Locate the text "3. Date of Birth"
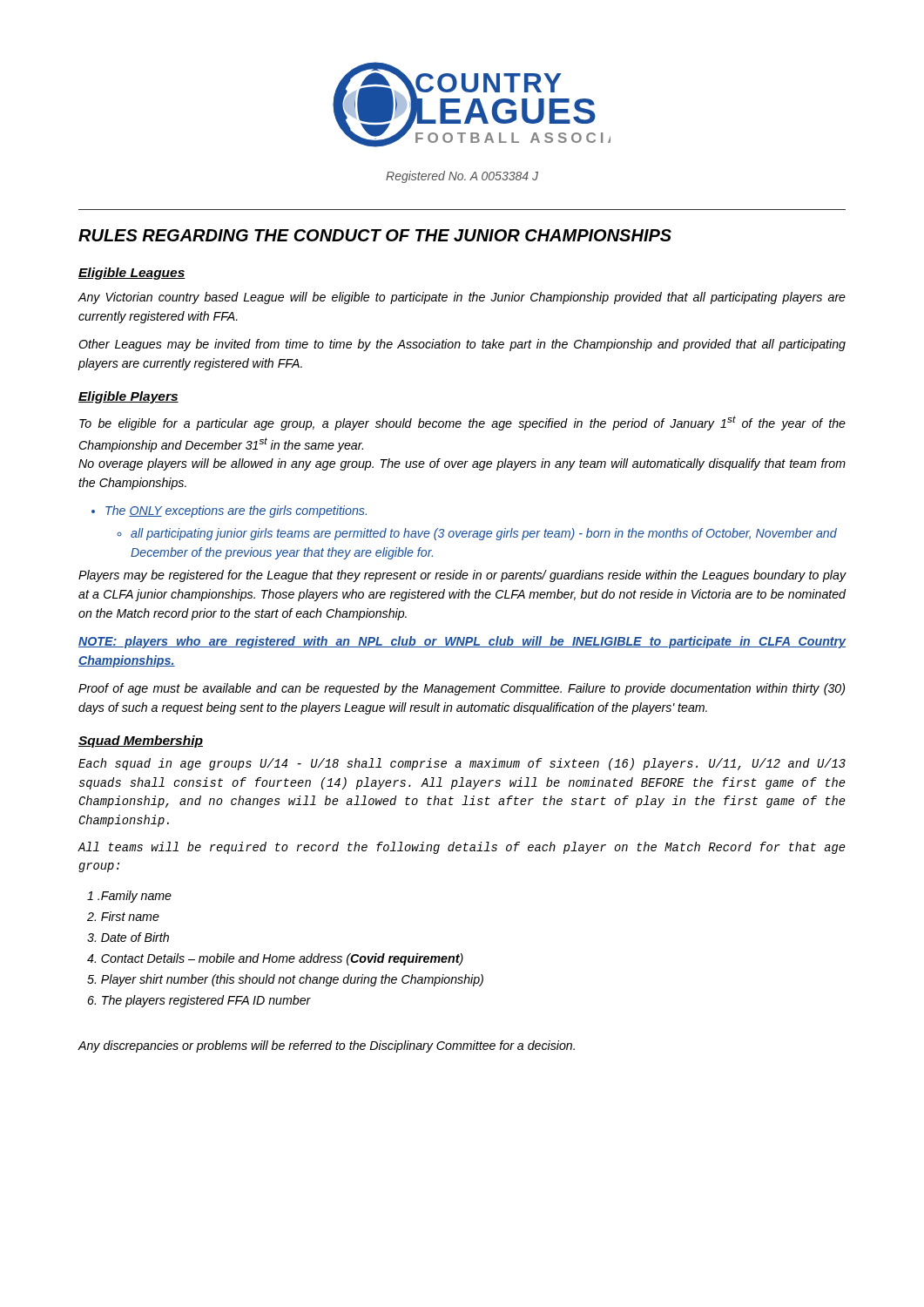The width and height of the screenshot is (924, 1307). (x=128, y=938)
